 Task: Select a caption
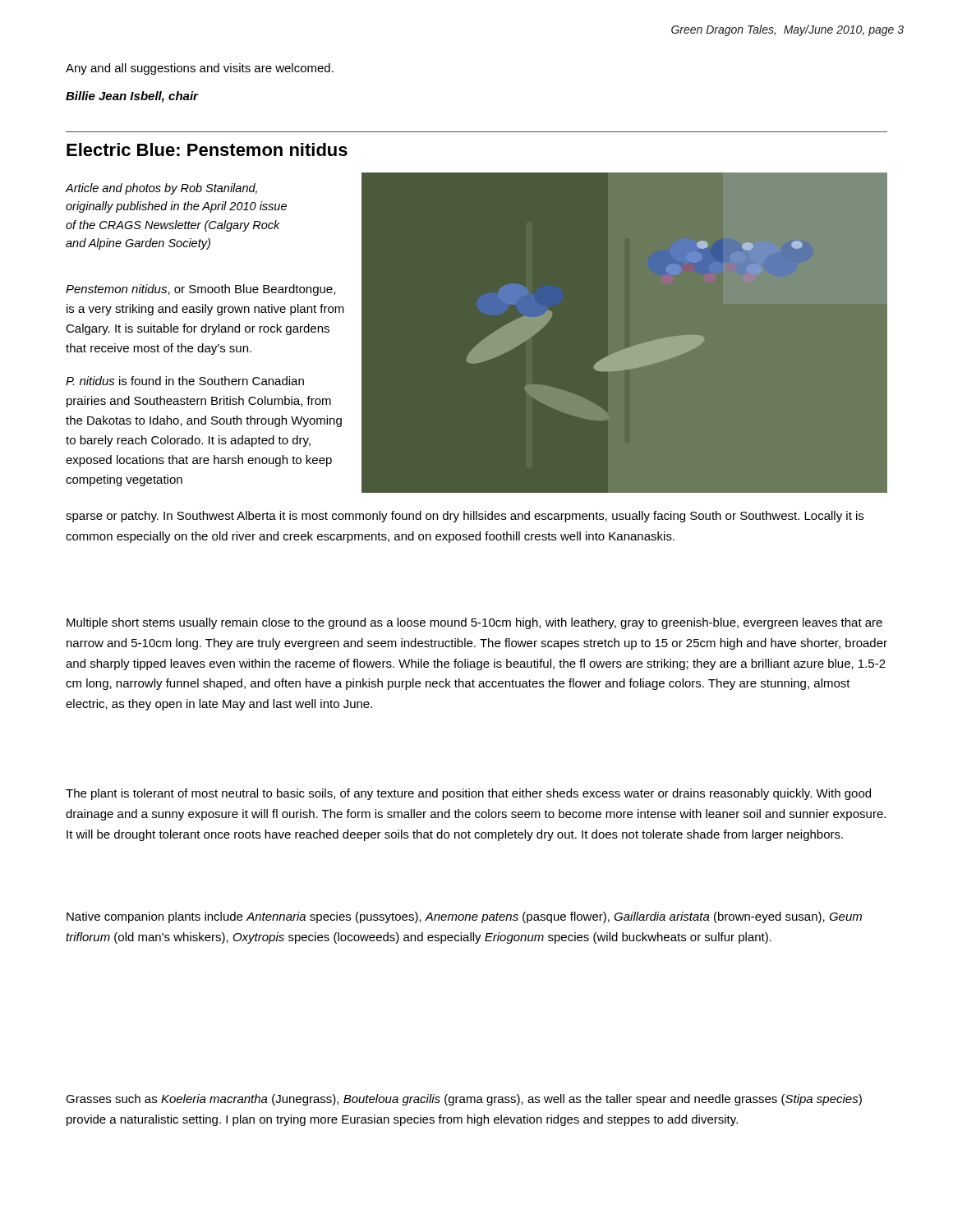pyautogui.click(x=176, y=216)
